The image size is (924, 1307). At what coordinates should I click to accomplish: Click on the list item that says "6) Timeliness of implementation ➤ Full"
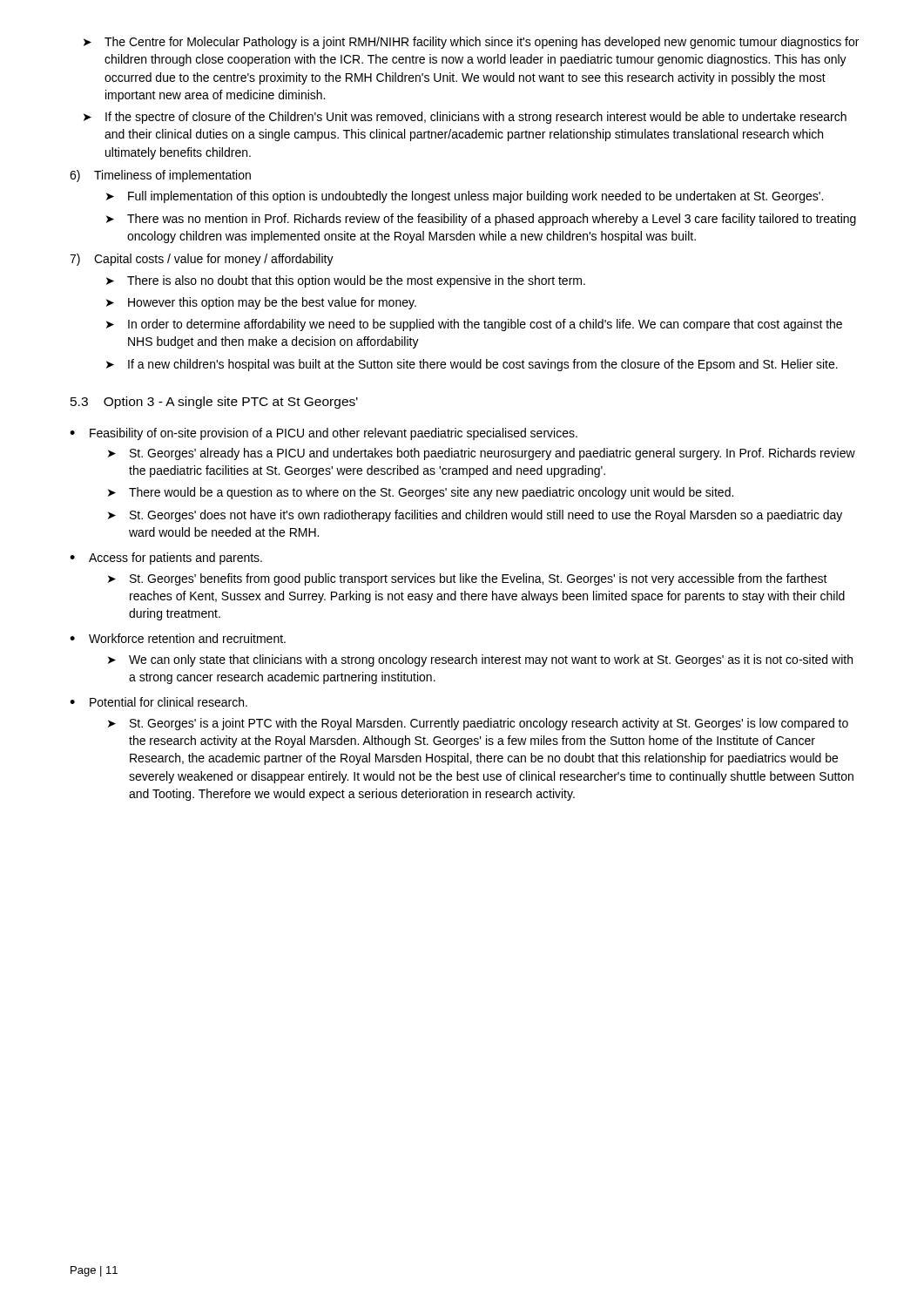coord(465,206)
